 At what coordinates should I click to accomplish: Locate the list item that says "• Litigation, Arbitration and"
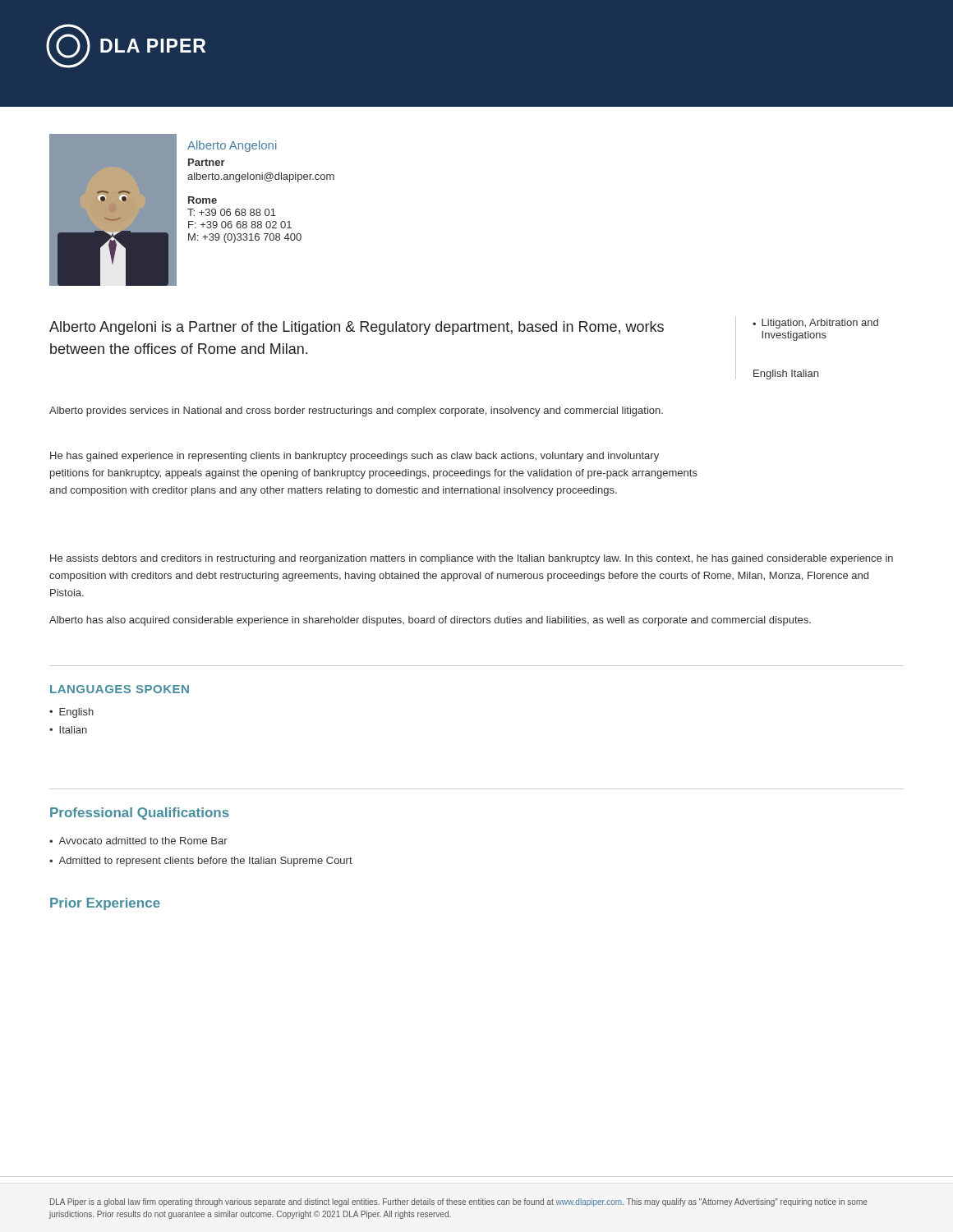tap(841, 329)
